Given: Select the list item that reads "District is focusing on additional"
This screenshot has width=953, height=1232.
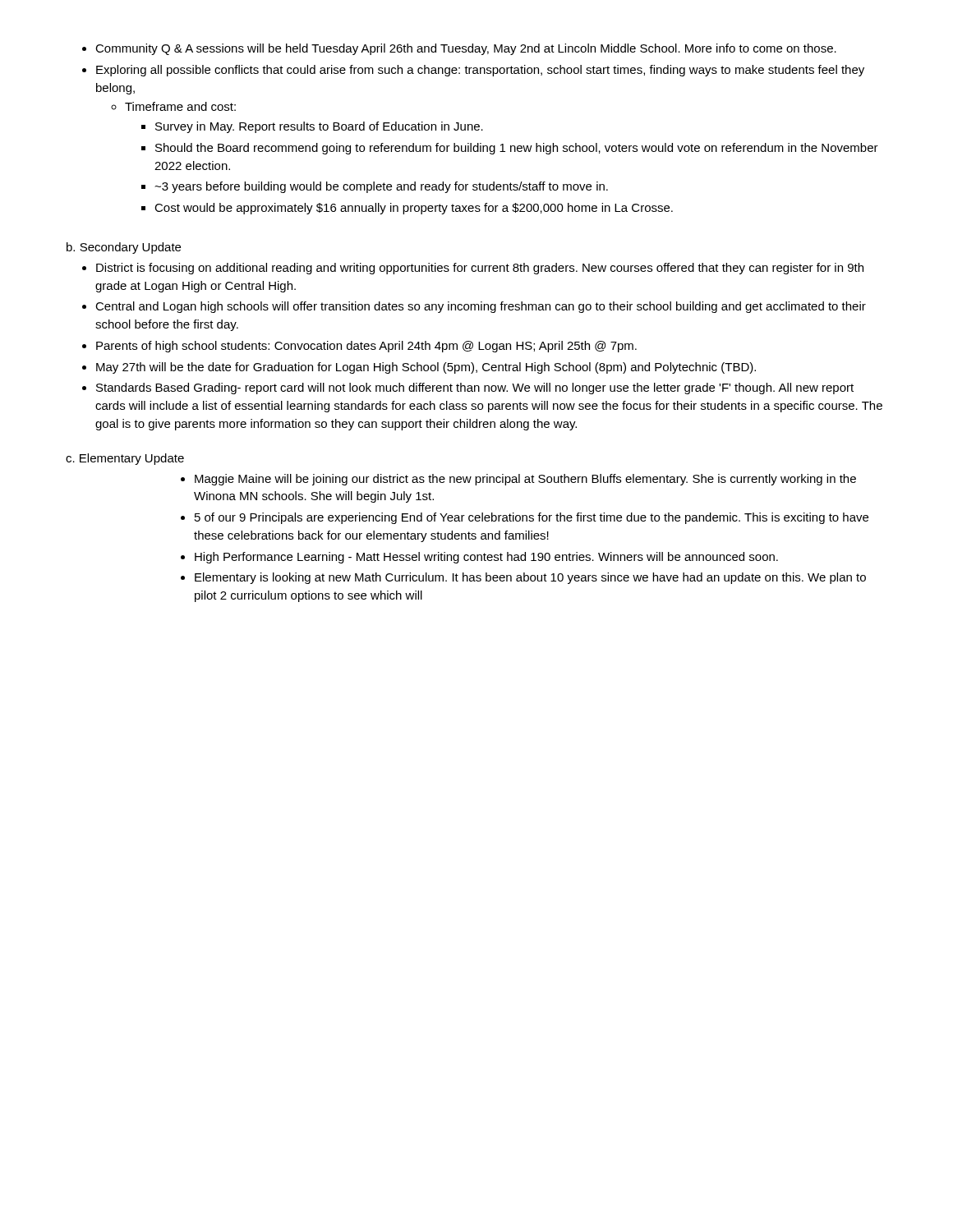Looking at the screenshot, I should pos(476,276).
